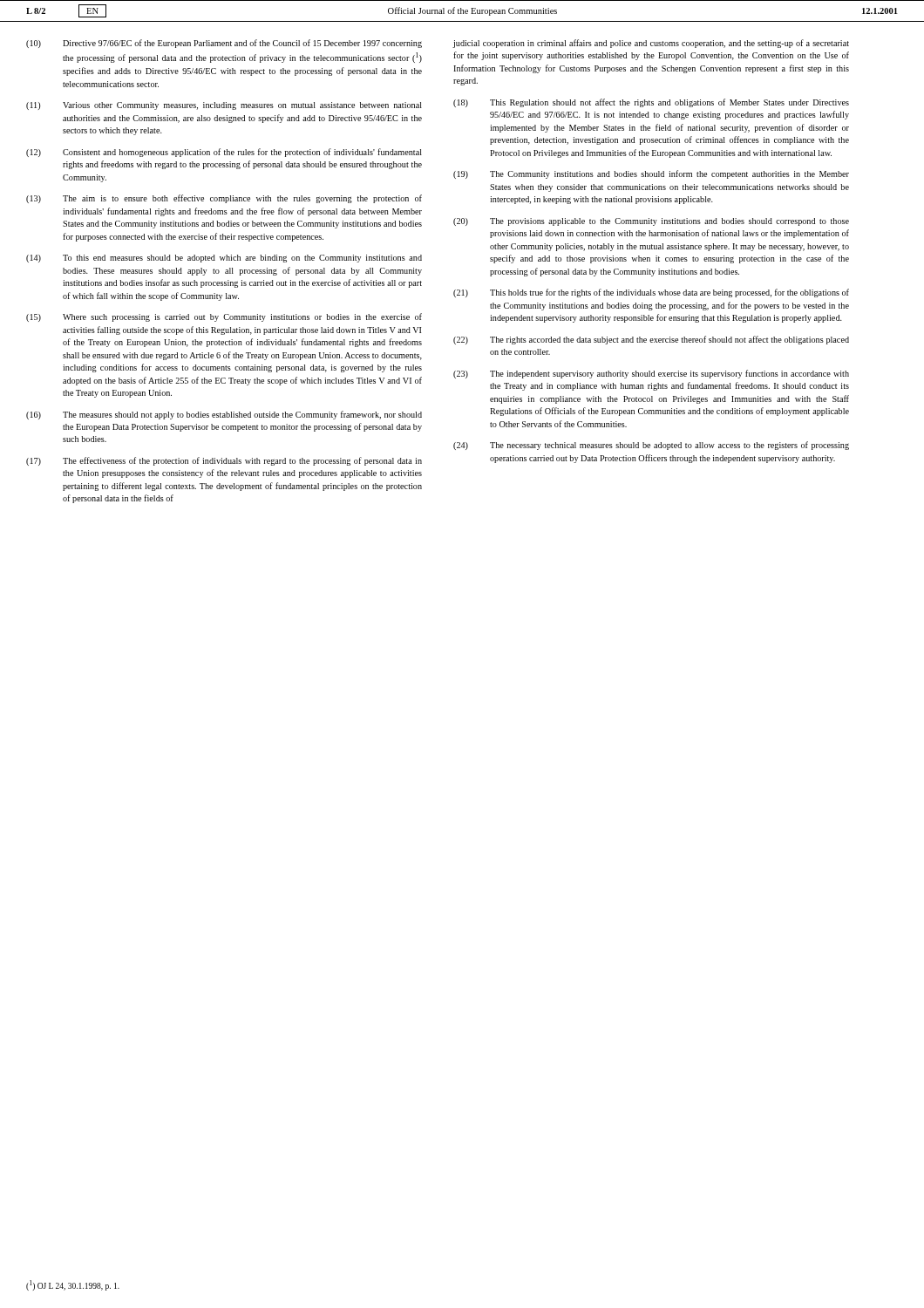
Task: Select the list item with the text "(23) The independent supervisory authority"
Action: (x=651, y=399)
